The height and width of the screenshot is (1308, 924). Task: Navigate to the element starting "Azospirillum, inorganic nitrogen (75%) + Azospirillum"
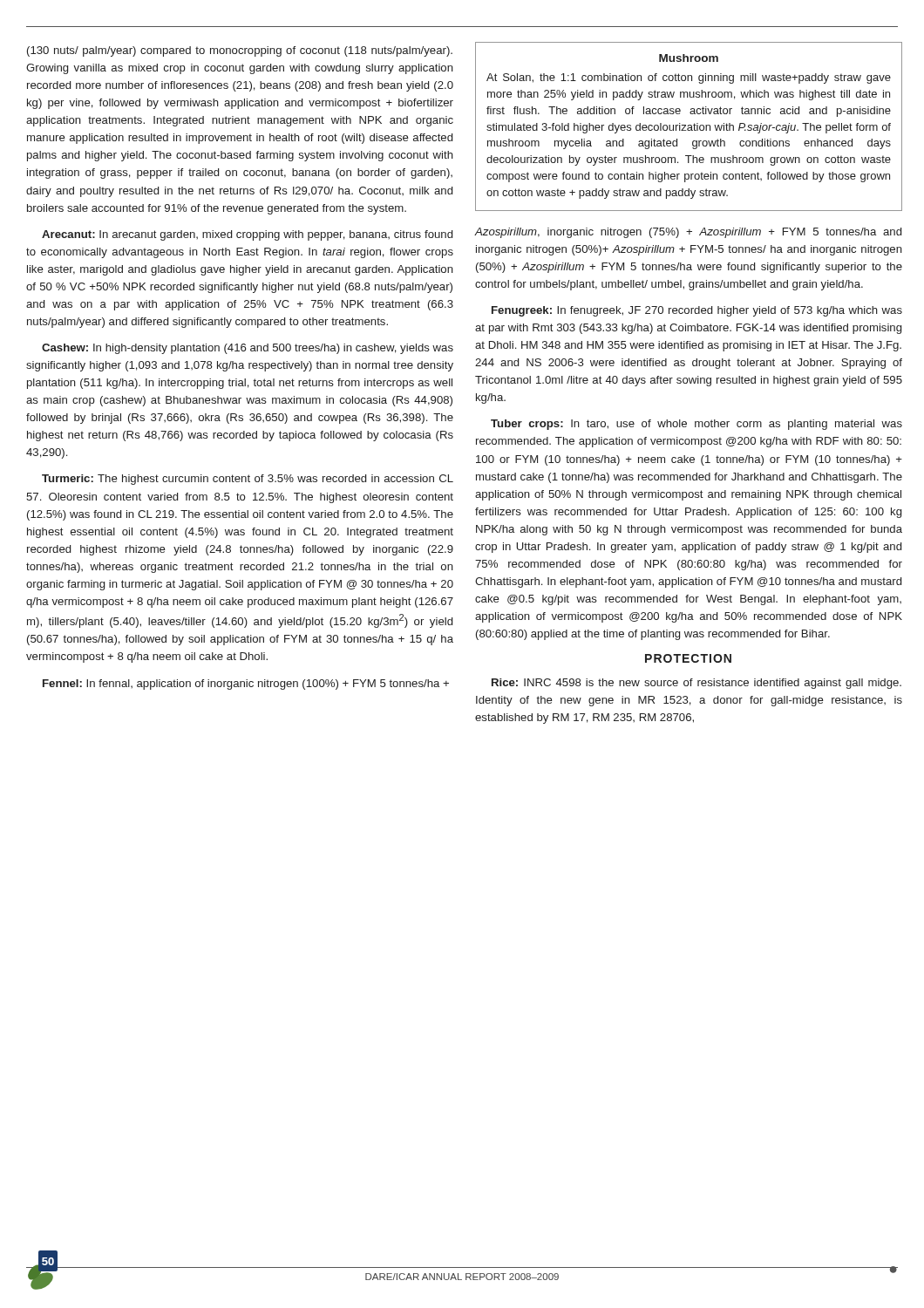689,258
